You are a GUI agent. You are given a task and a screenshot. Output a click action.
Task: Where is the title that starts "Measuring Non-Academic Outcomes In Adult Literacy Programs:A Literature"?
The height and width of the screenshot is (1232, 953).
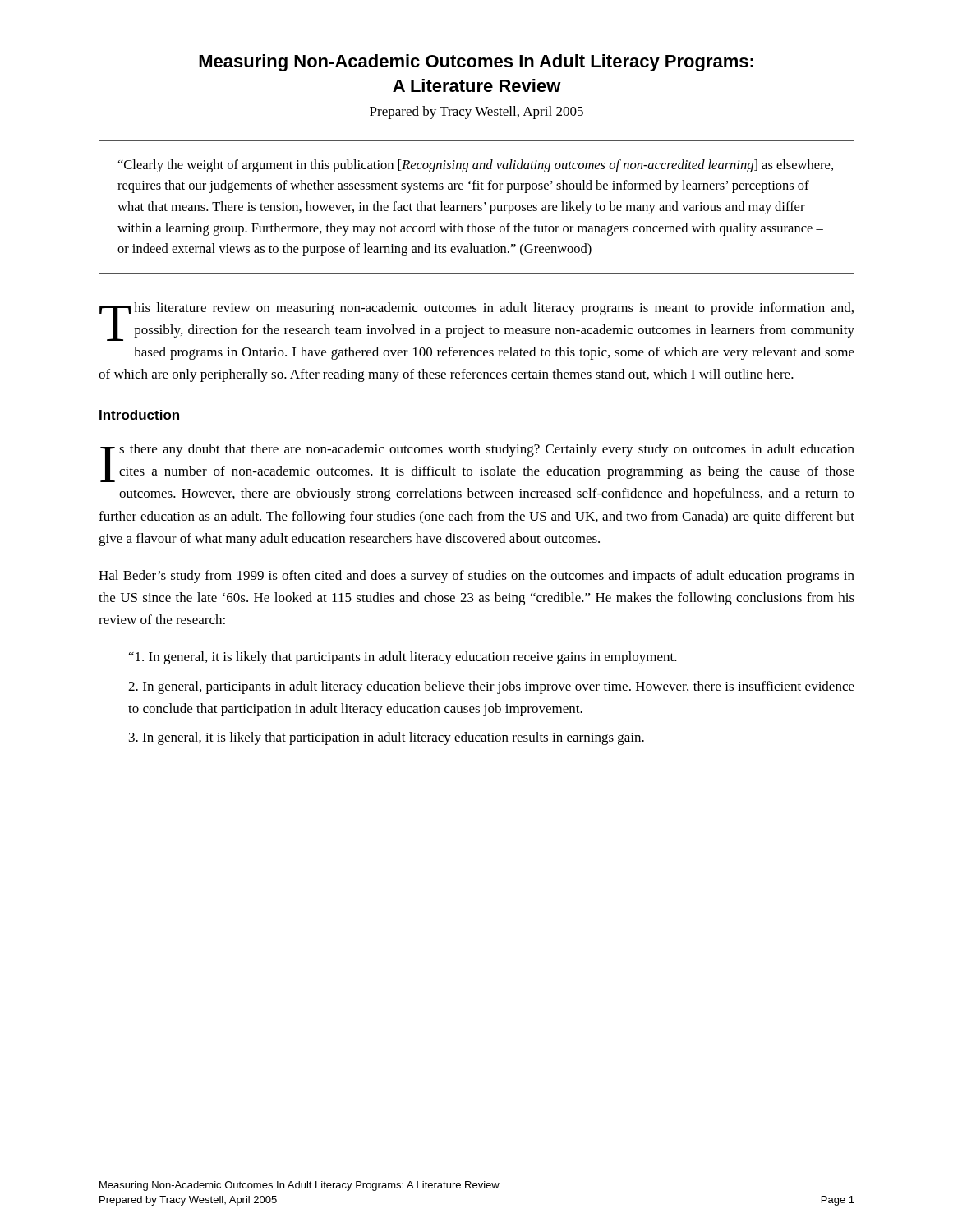pyautogui.click(x=476, y=86)
